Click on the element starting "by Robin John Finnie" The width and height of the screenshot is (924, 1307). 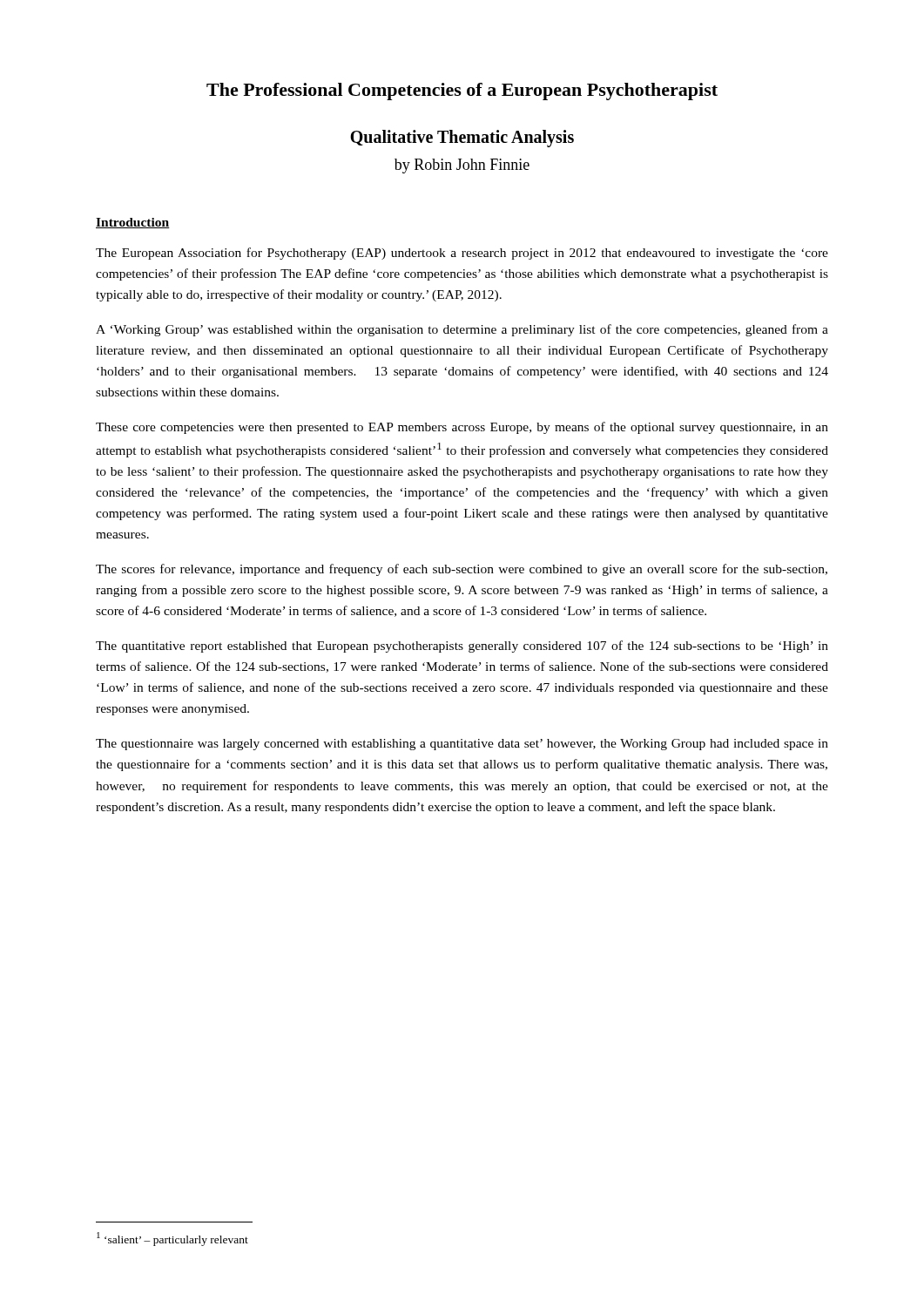[x=462, y=165]
